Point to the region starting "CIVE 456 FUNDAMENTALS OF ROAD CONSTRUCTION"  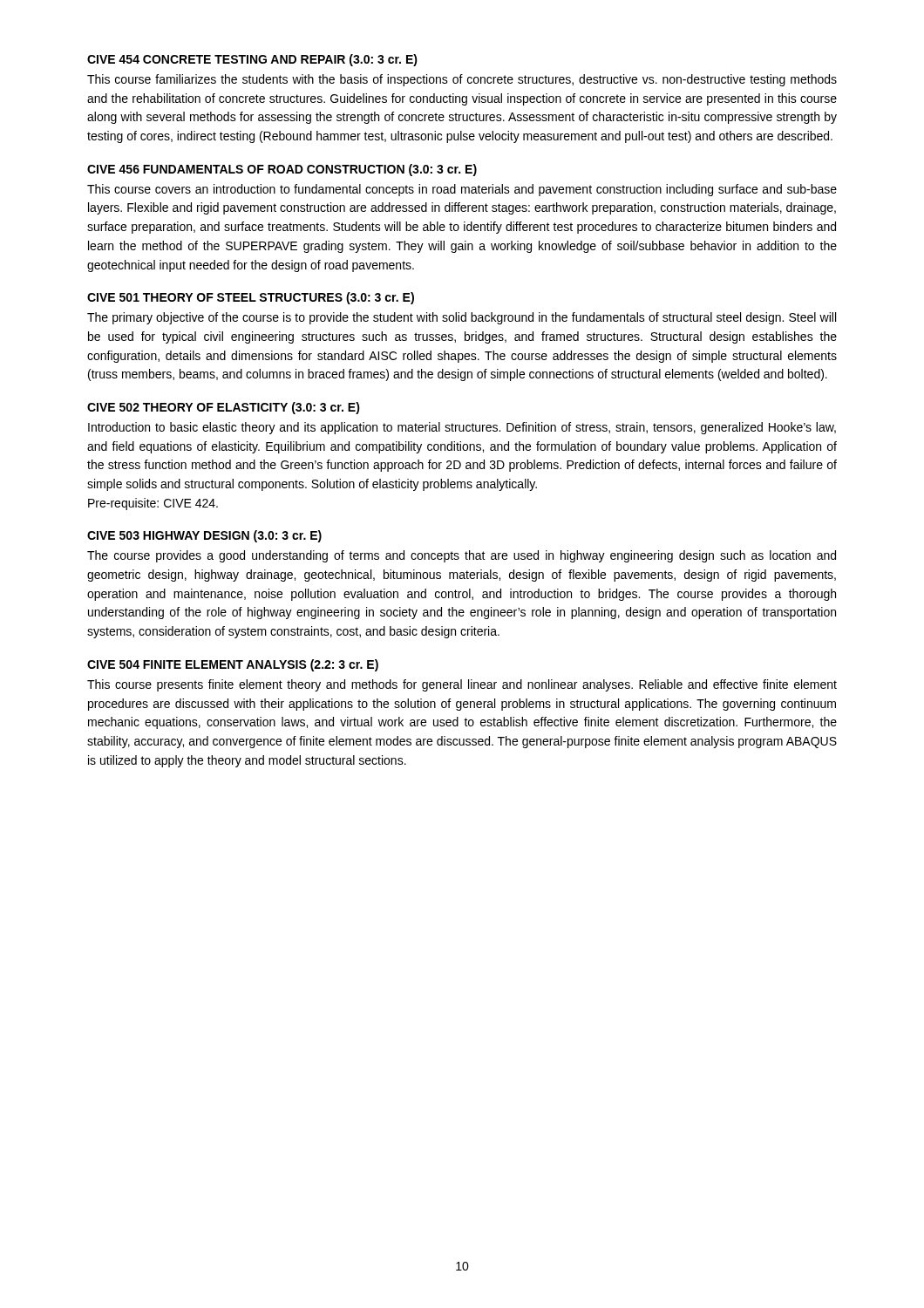click(x=282, y=169)
